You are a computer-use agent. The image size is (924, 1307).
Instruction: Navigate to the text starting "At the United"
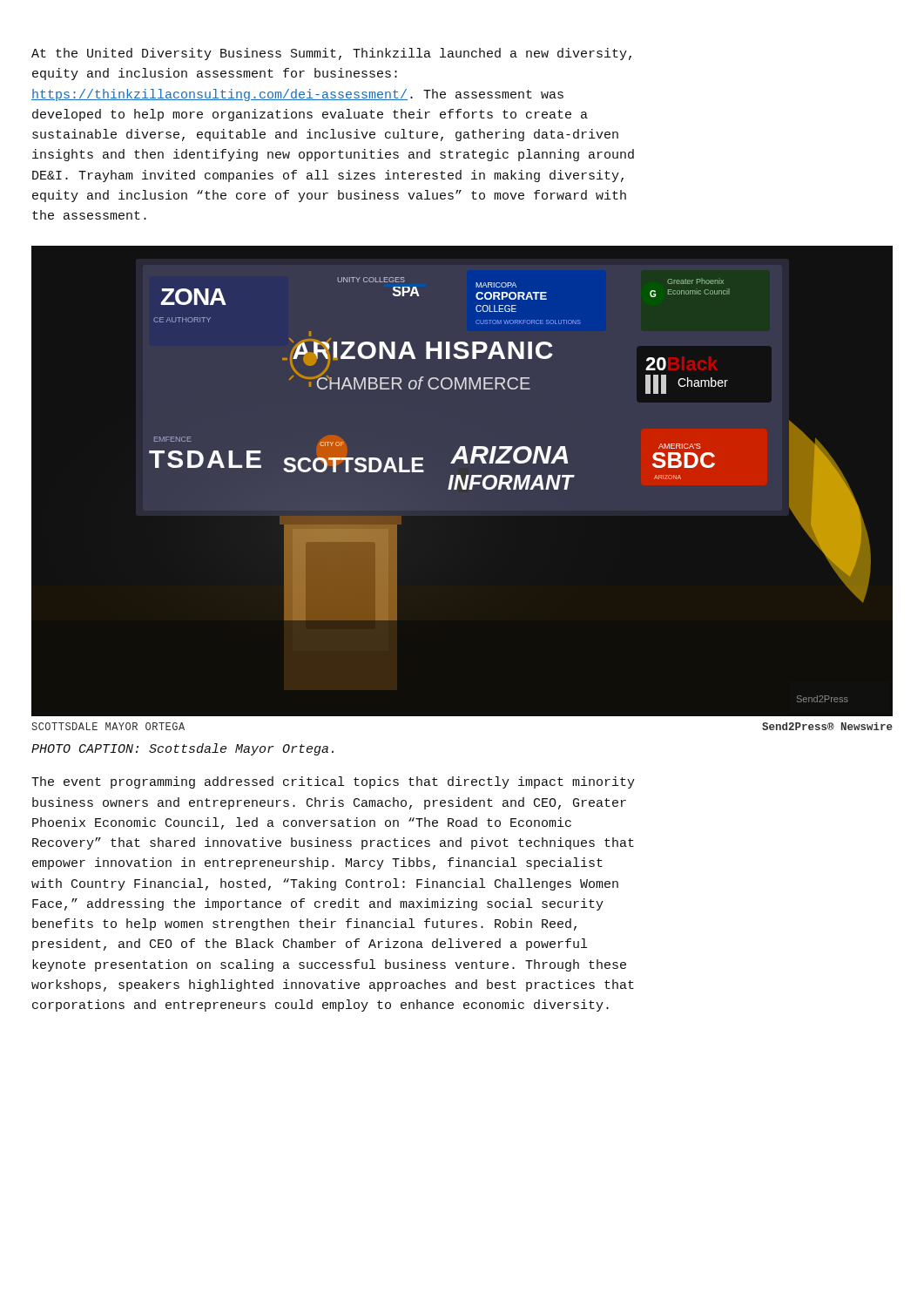pos(462,136)
